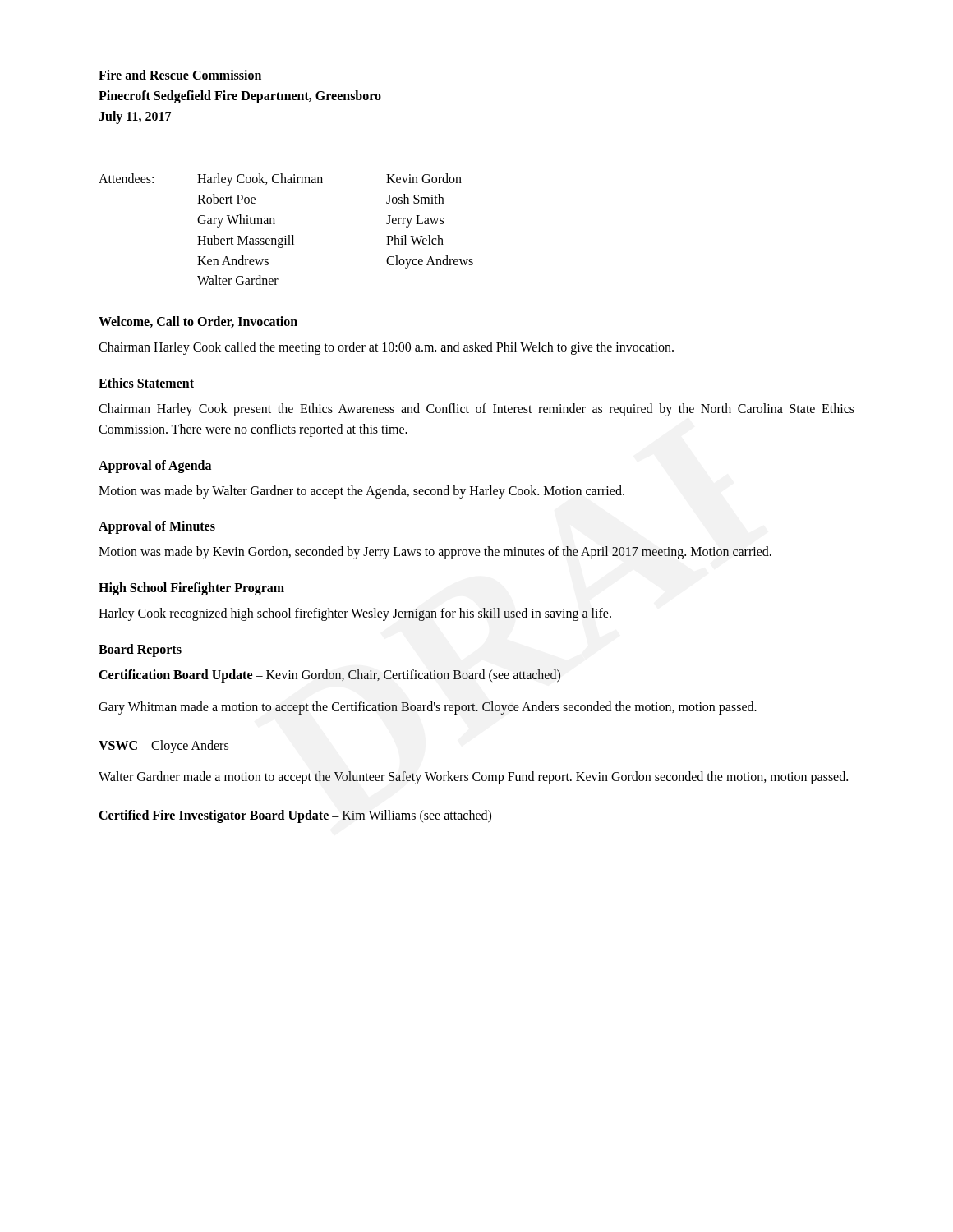Select the block starting "Ethics Statement"
The height and width of the screenshot is (1232, 953).
(x=146, y=383)
